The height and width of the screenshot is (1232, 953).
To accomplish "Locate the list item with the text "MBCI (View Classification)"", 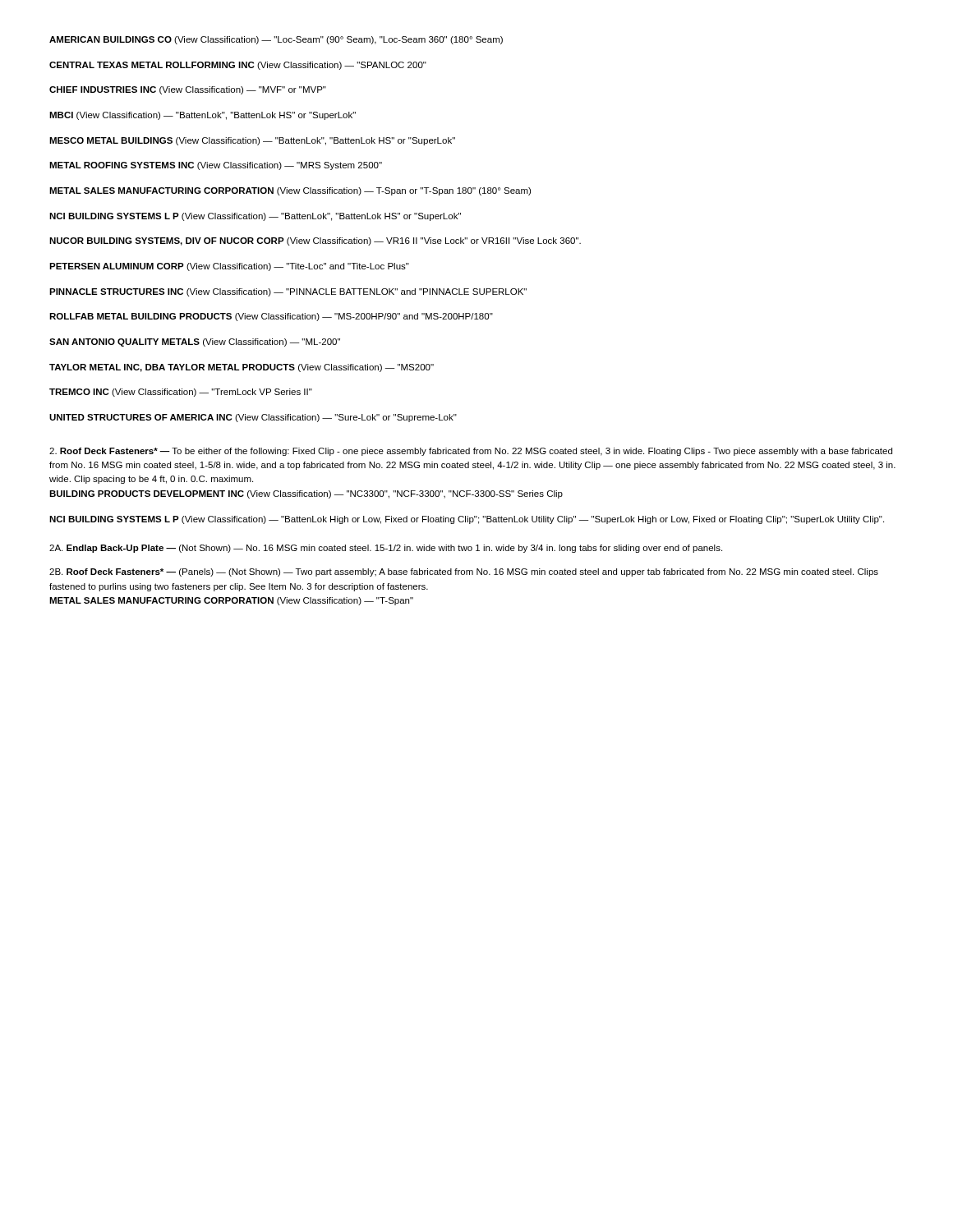I will click(x=203, y=115).
